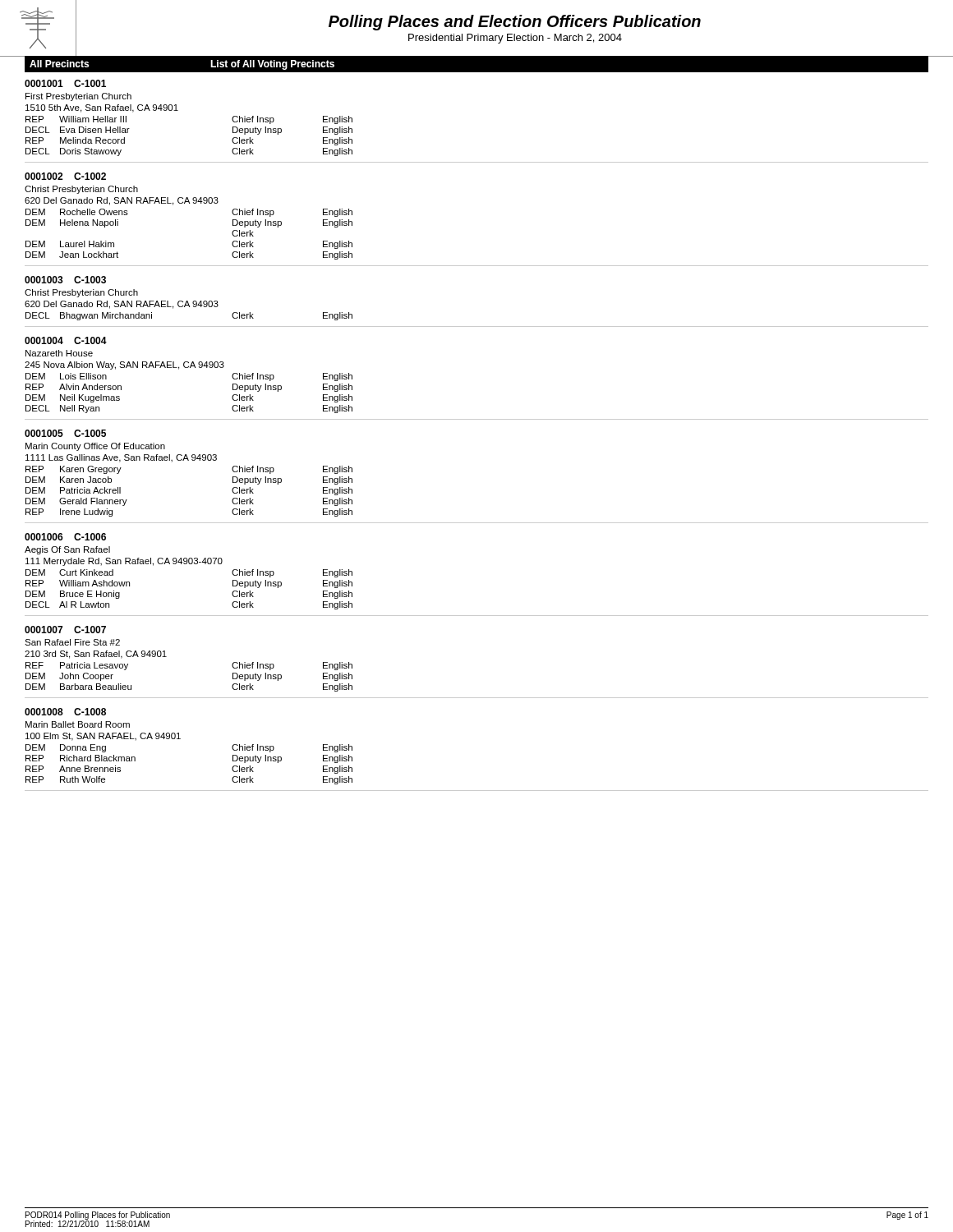953x1232 pixels.
Task: Find the passage starting "0001005 C-1005 Marin County Office Of Education"
Action: pyautogui.click(x=65, y=433)
